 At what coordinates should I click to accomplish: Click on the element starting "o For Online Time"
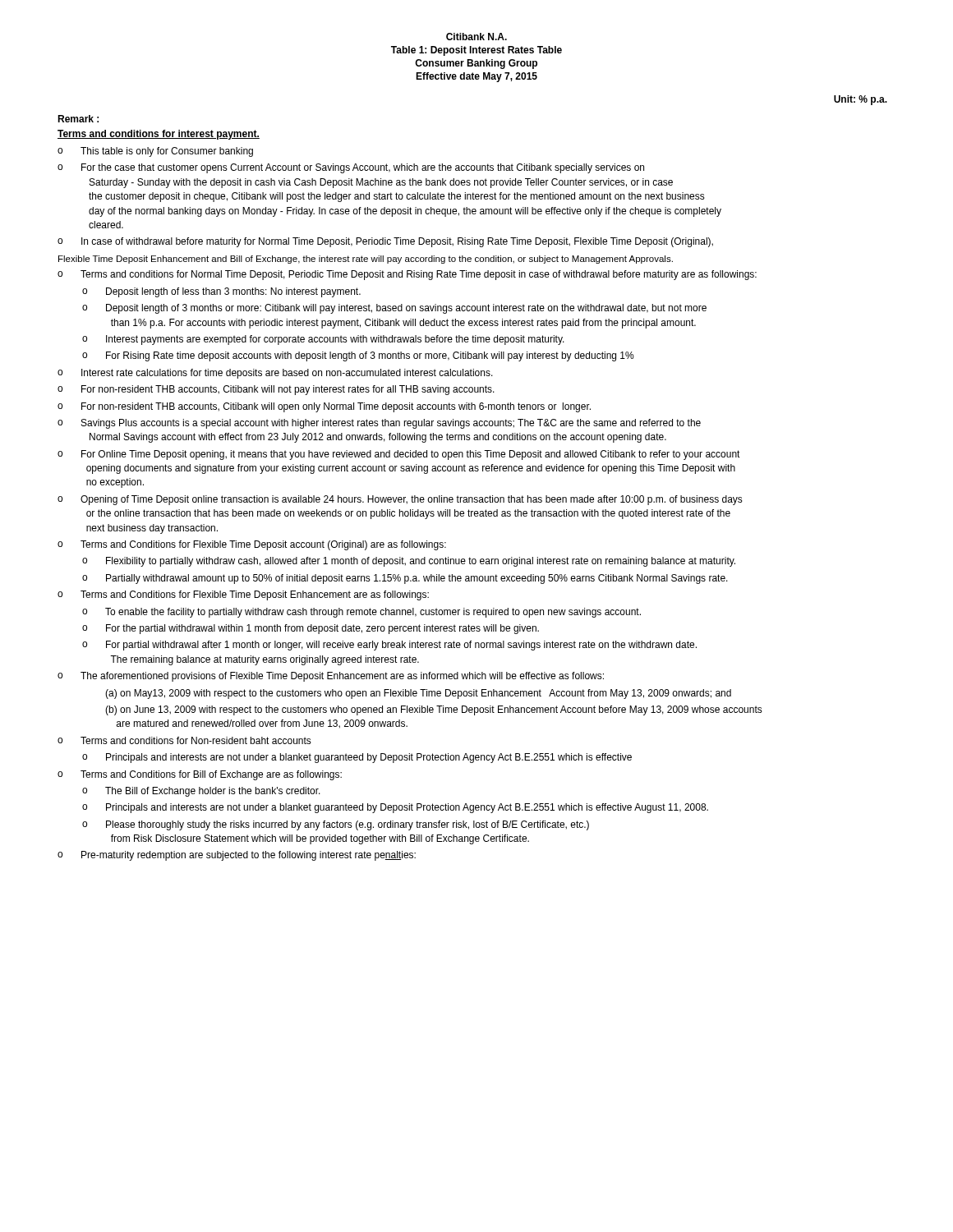pyautogui.click(x=476, y=469)
